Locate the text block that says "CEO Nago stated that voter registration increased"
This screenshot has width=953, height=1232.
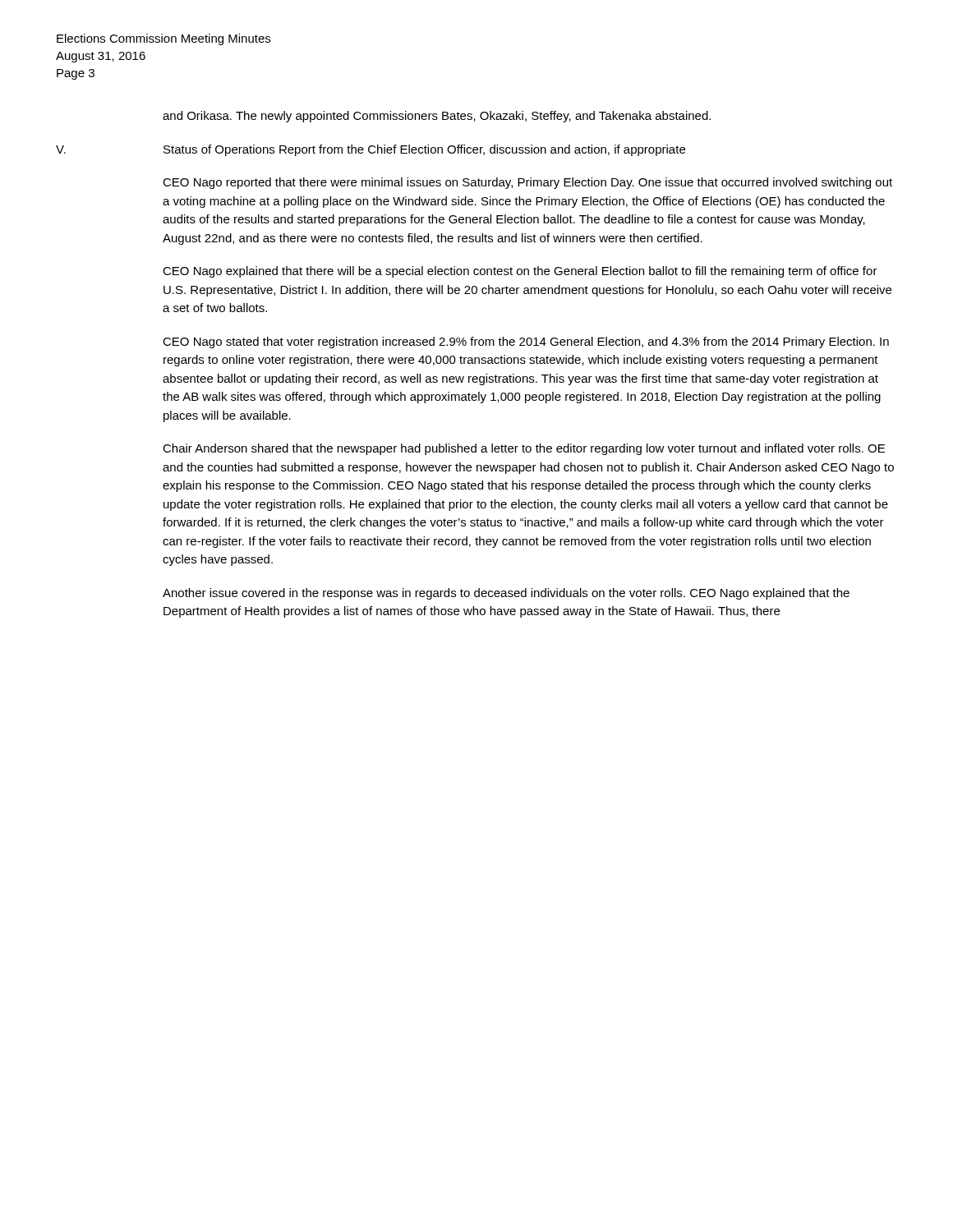[526, 378]
